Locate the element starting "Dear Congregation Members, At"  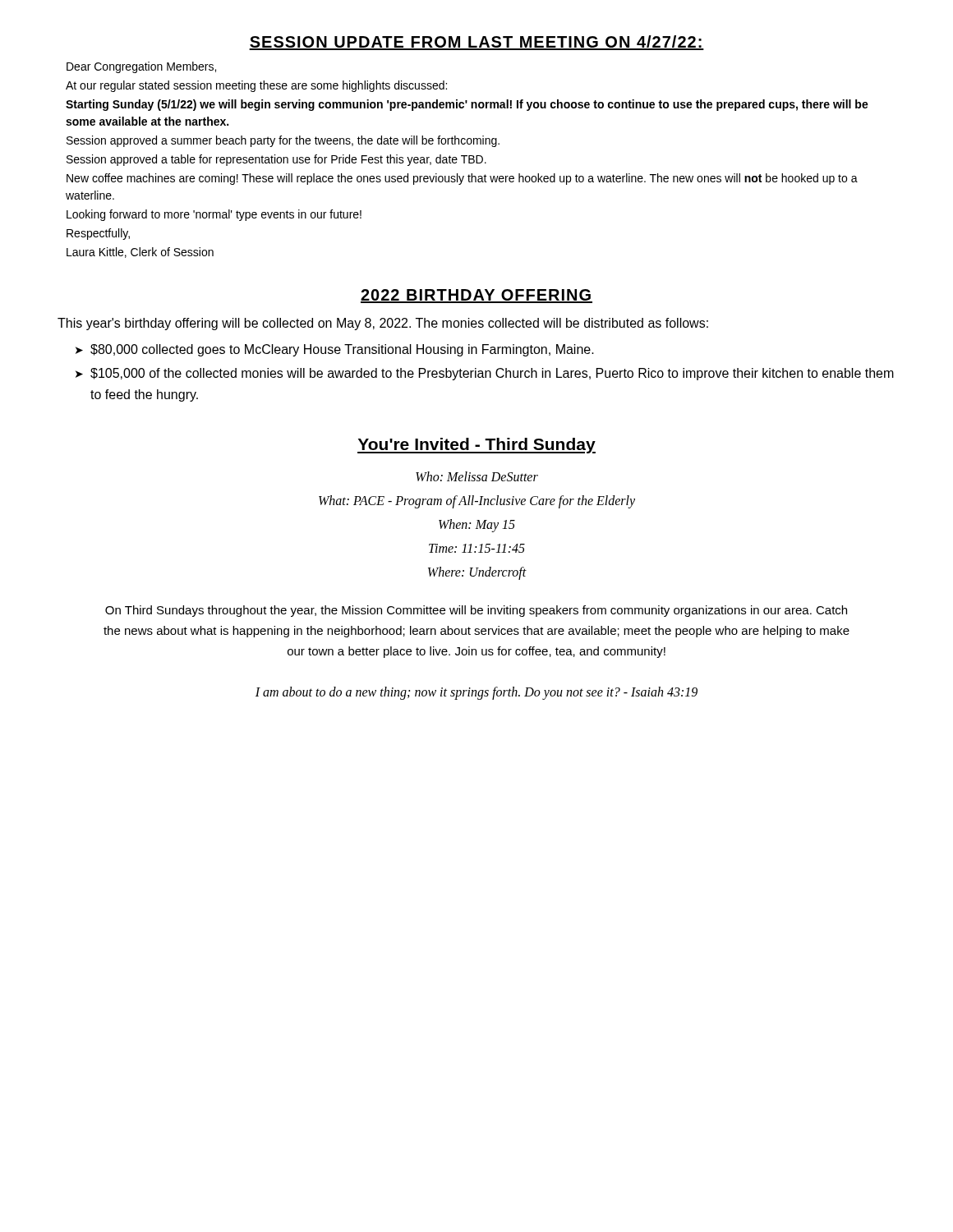tap(476, 160)
